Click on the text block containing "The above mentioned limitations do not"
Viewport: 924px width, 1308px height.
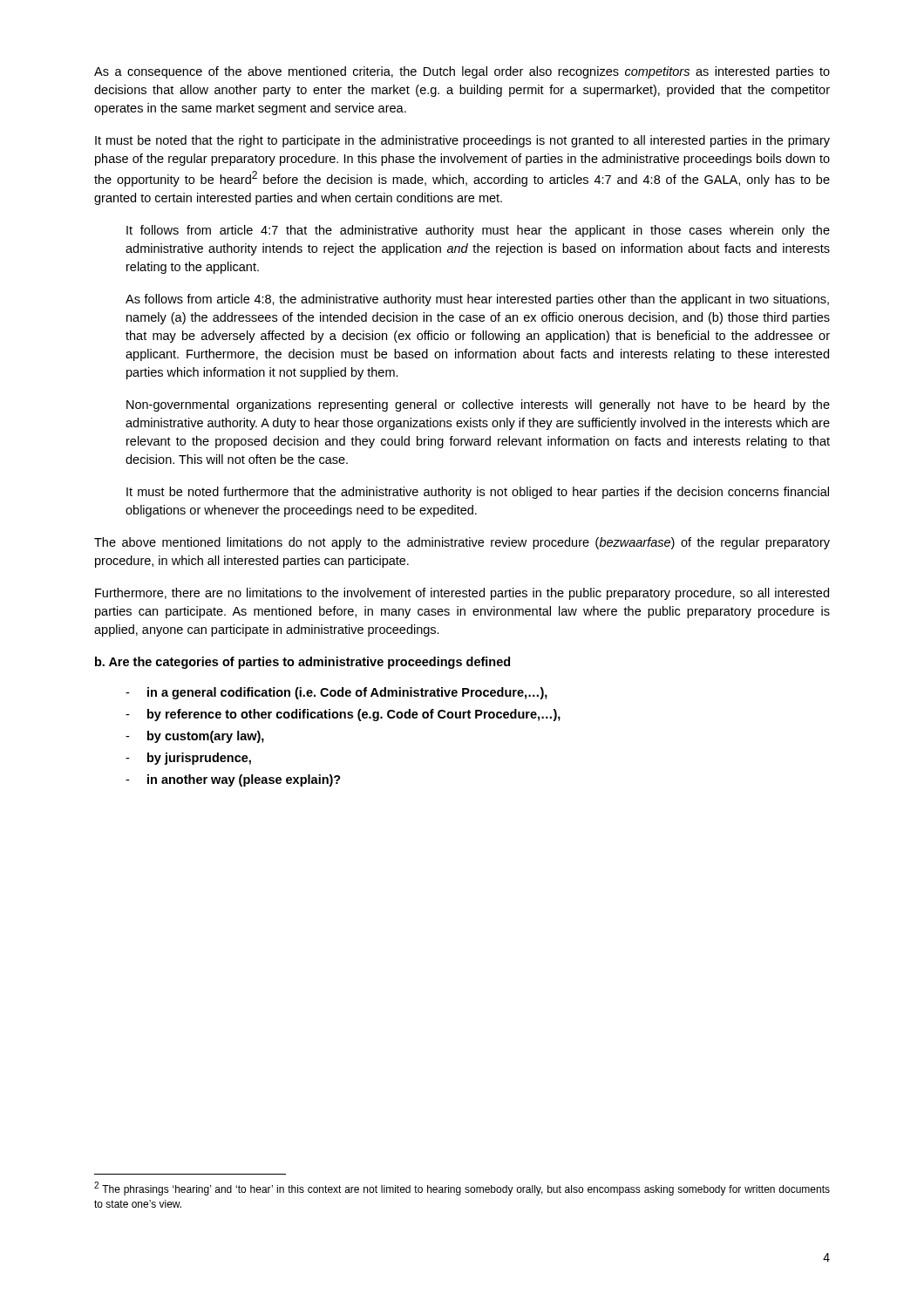pos(462,552)
